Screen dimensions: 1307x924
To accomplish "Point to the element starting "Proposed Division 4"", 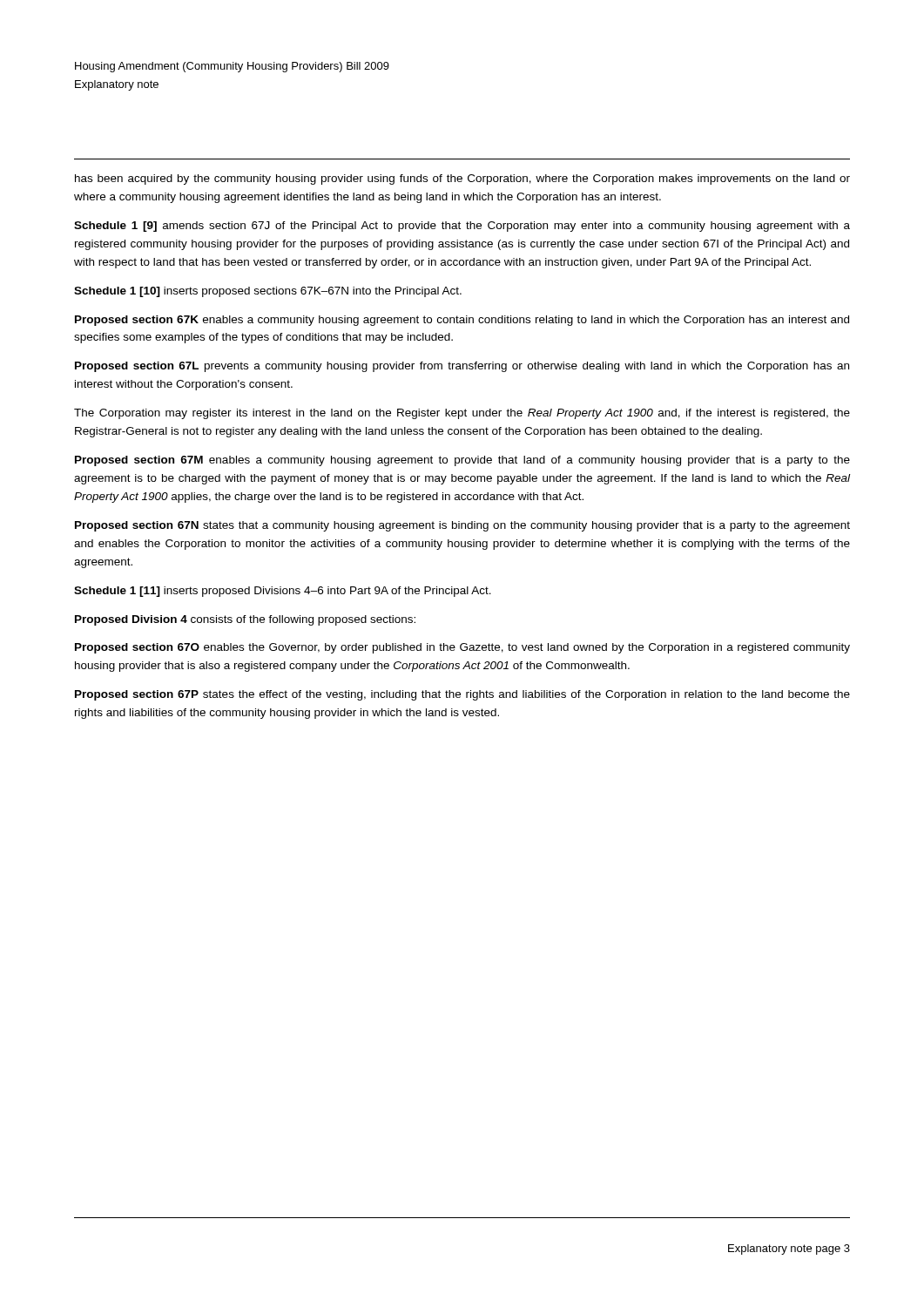I will point(245,619).
